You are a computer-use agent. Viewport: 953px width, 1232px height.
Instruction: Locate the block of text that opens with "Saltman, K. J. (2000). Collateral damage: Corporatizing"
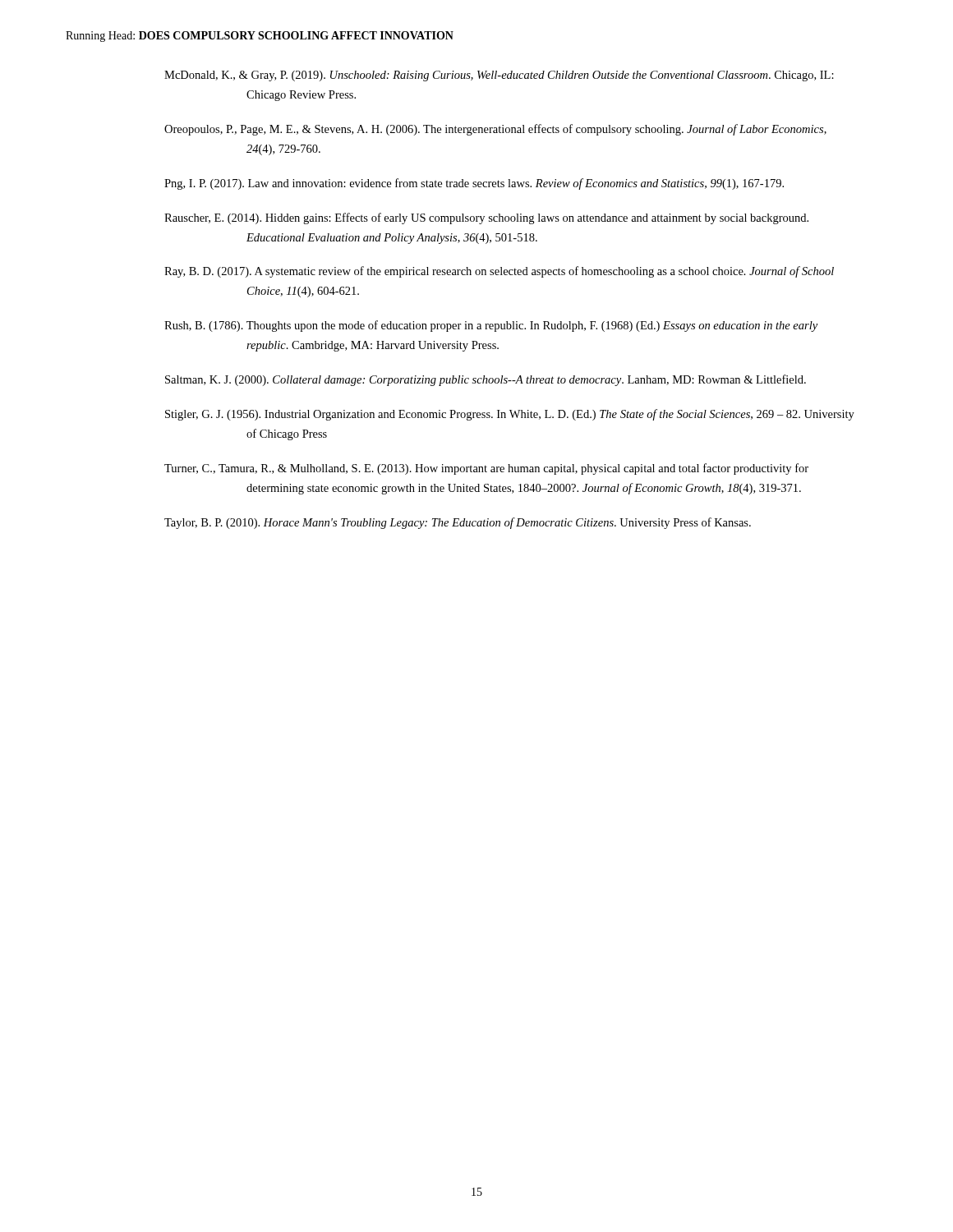pyautogui.click(x=485, y=380)
